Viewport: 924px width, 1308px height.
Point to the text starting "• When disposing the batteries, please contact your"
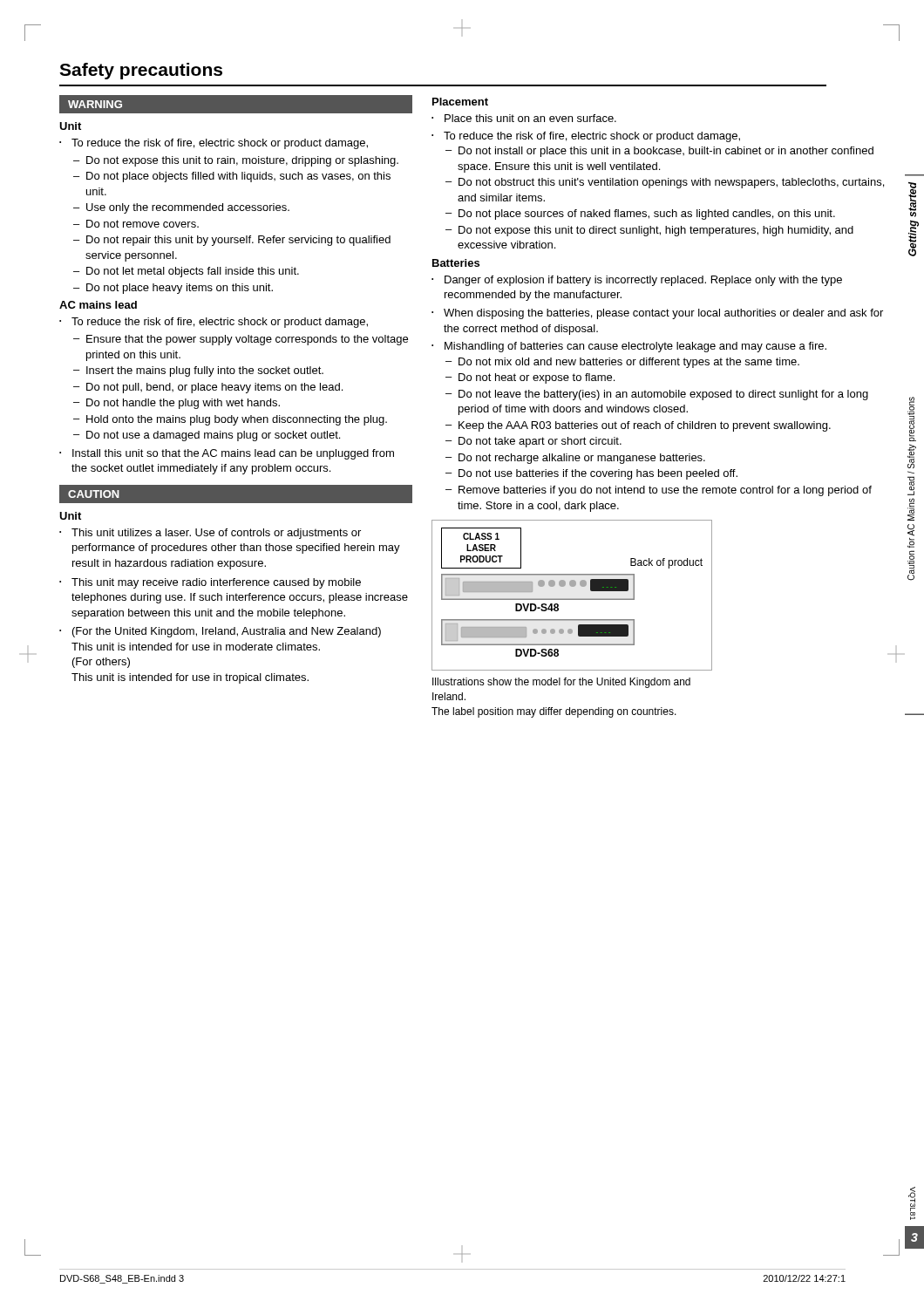click(664, 320)
